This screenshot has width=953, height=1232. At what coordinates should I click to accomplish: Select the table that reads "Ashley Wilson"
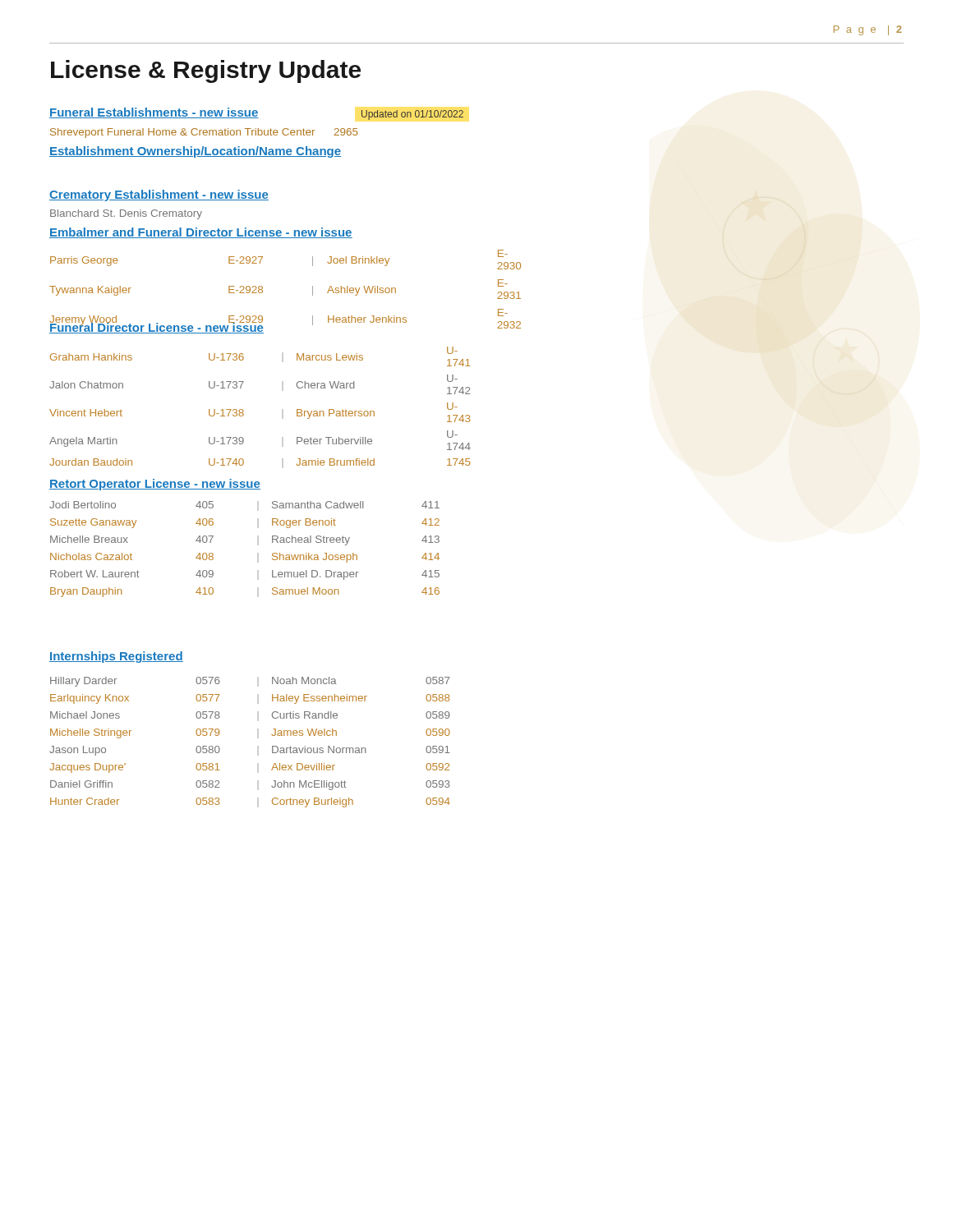tap(312, 289)
